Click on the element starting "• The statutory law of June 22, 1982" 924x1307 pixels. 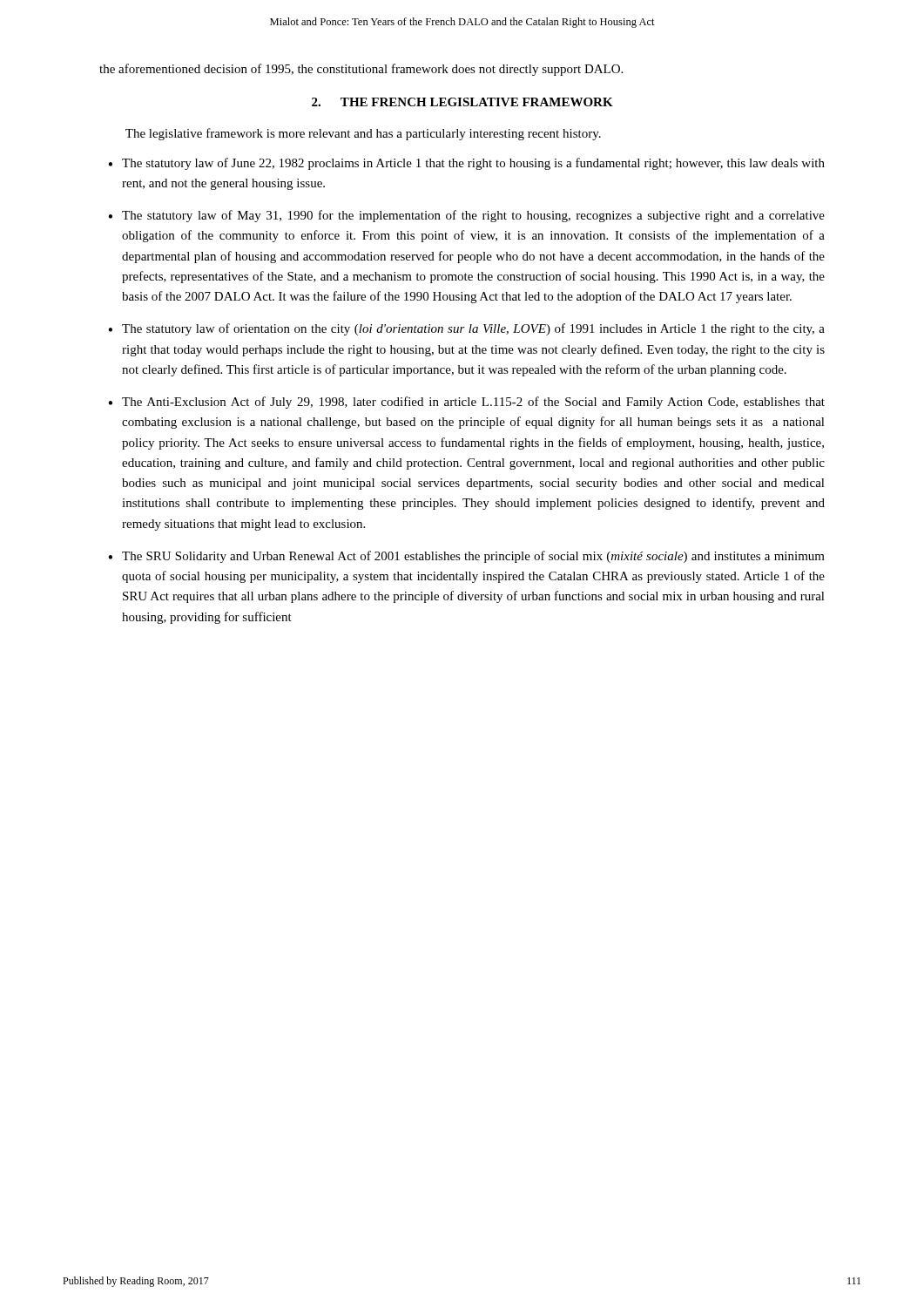pos(462,173)
